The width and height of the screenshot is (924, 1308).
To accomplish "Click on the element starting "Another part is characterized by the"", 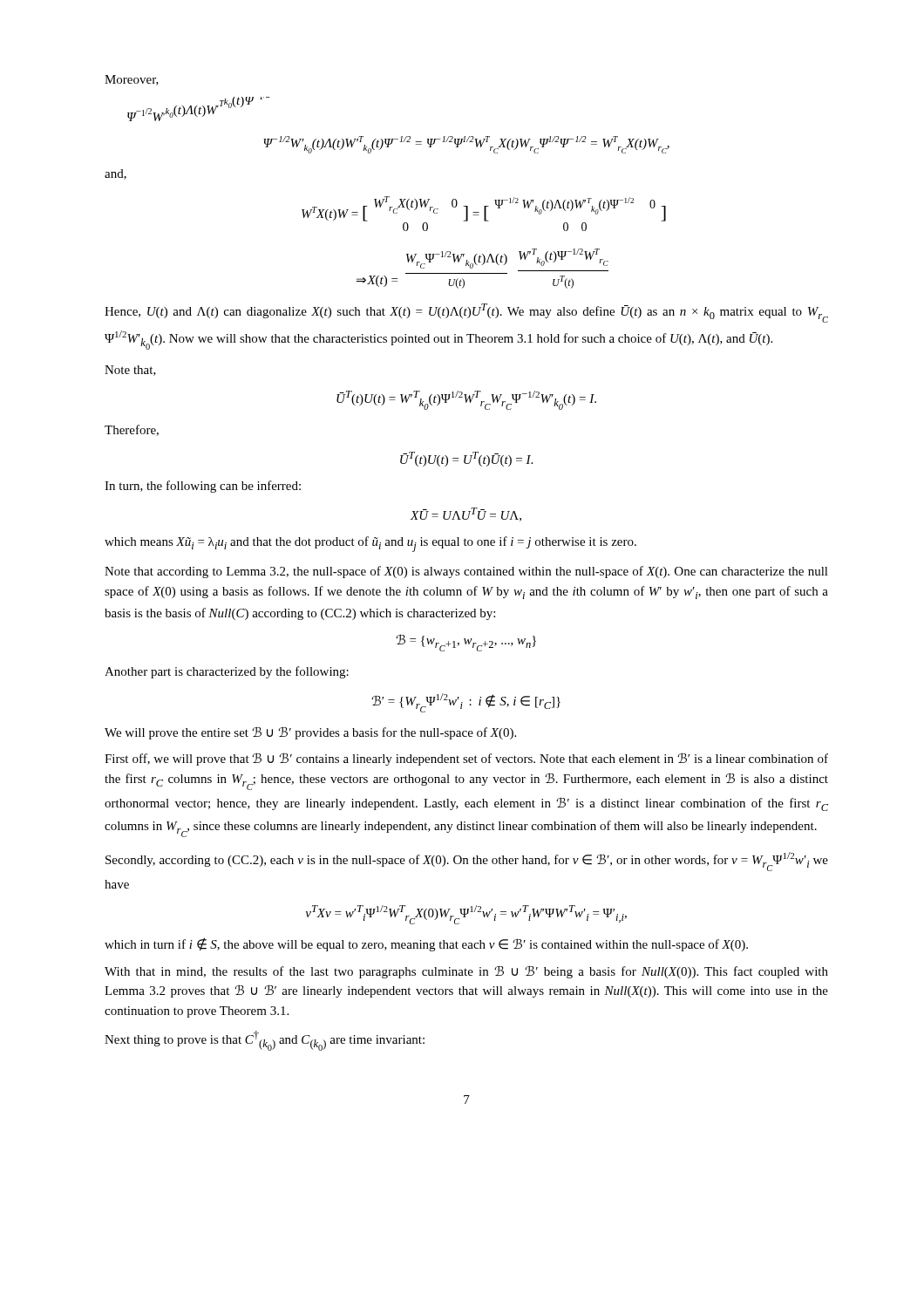I will [227, 671].
